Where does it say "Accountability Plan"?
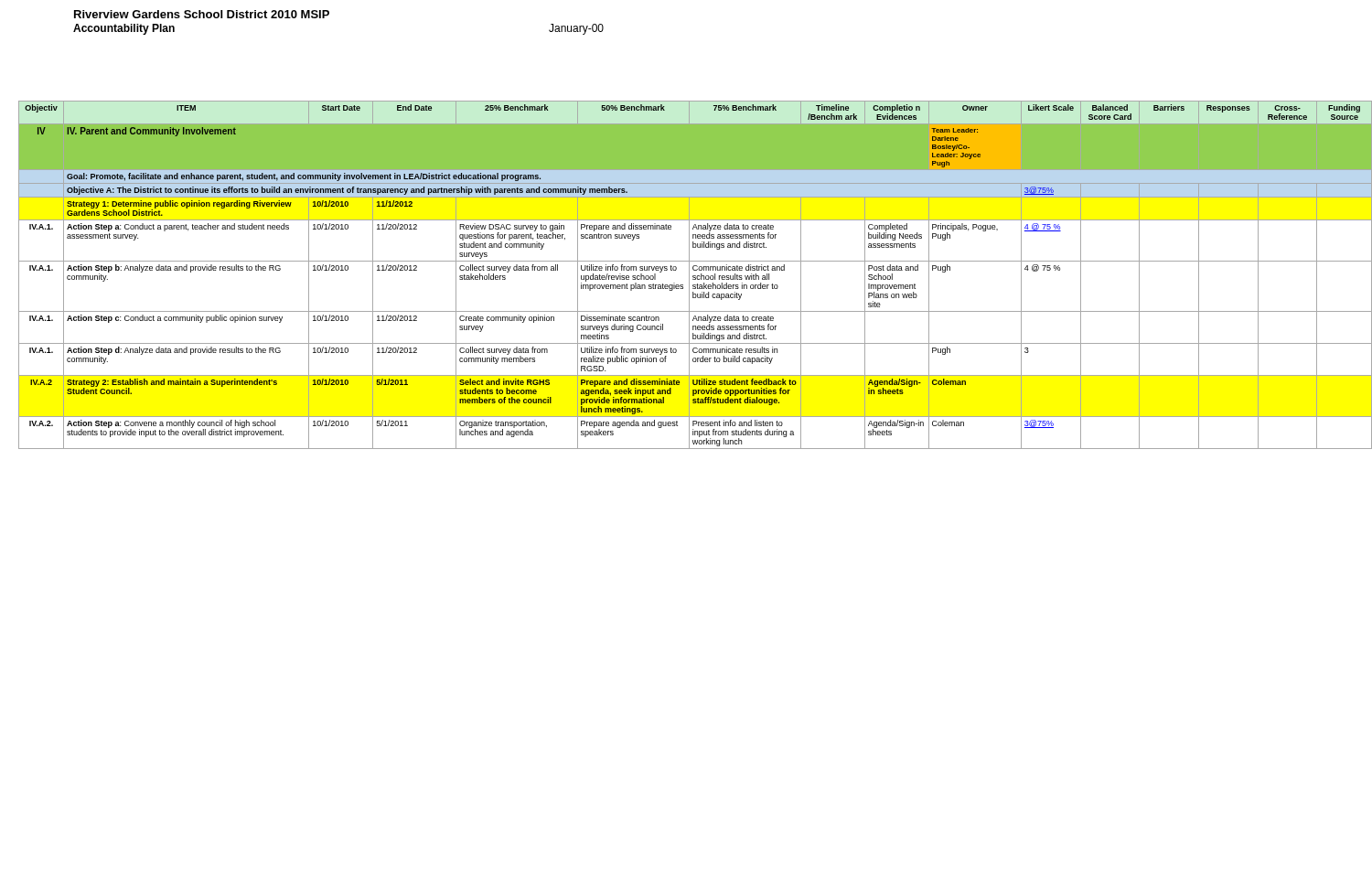The image size is (1372, 888). tap(124, 28)
